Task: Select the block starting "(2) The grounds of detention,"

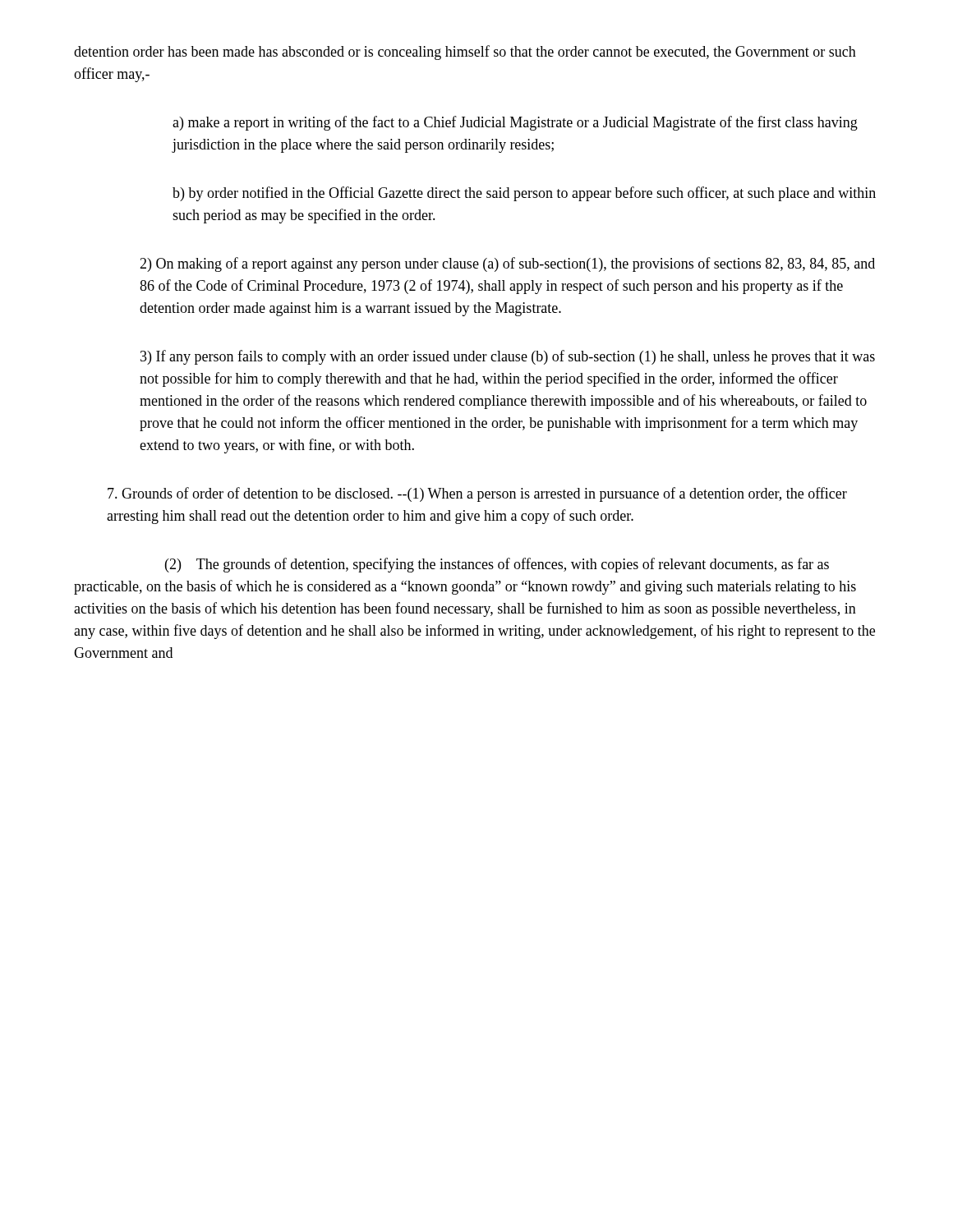Action: [475, 609]
